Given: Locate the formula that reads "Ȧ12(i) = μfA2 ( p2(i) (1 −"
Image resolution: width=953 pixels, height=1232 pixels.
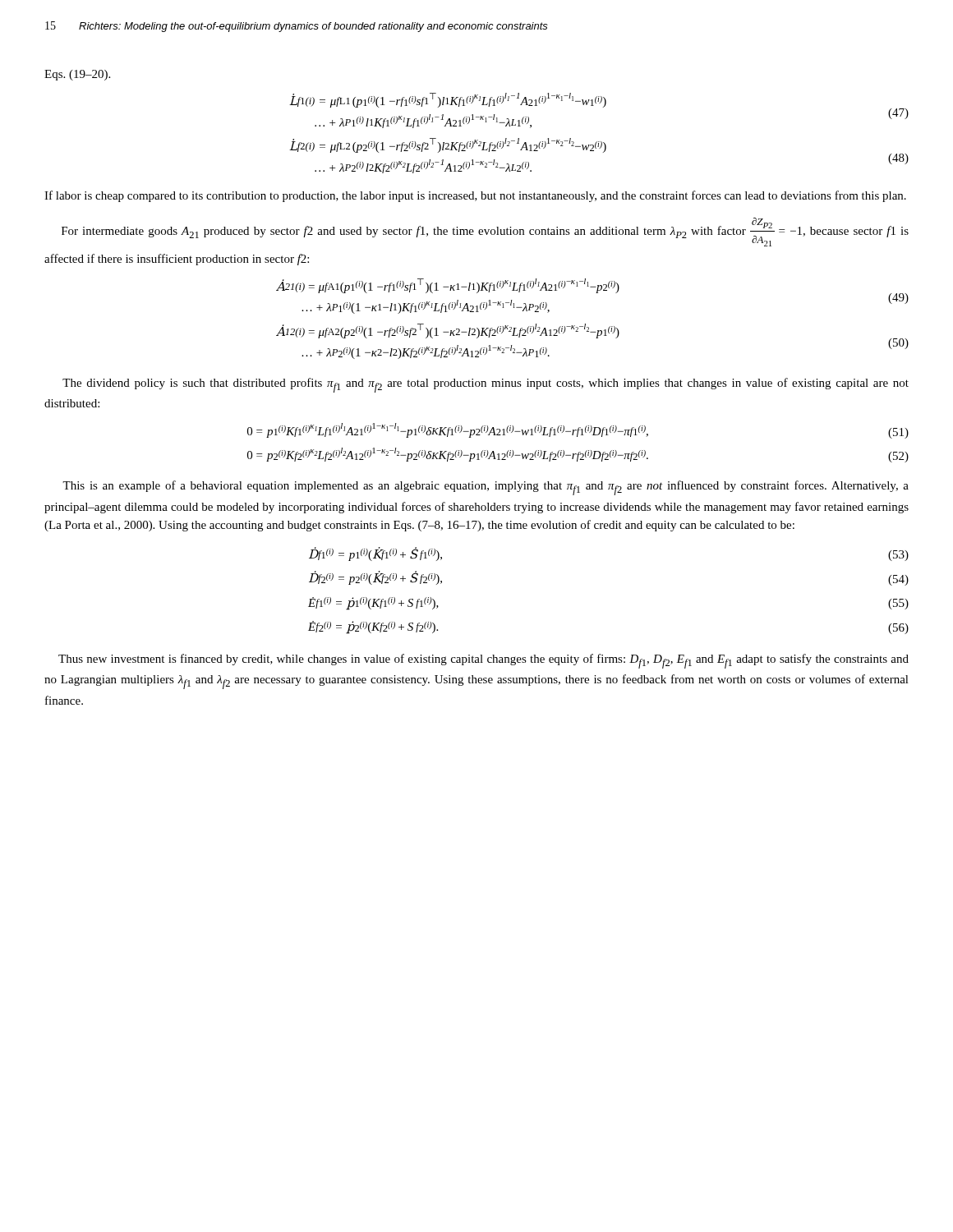Looking at the screenshot, I should point(476,343).
